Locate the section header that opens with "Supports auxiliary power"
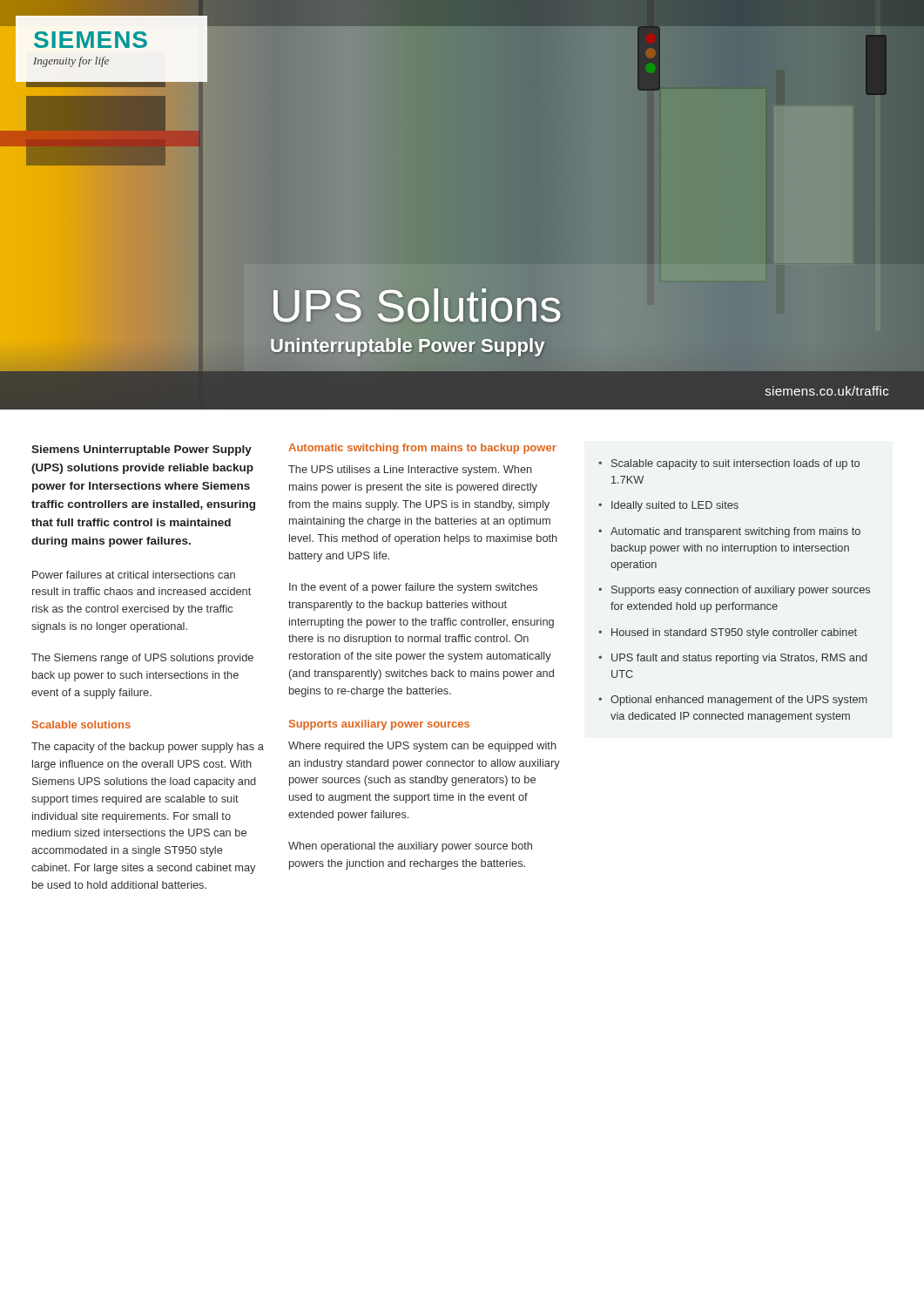This screenshot has width=924, height=1307. [379, 723]
